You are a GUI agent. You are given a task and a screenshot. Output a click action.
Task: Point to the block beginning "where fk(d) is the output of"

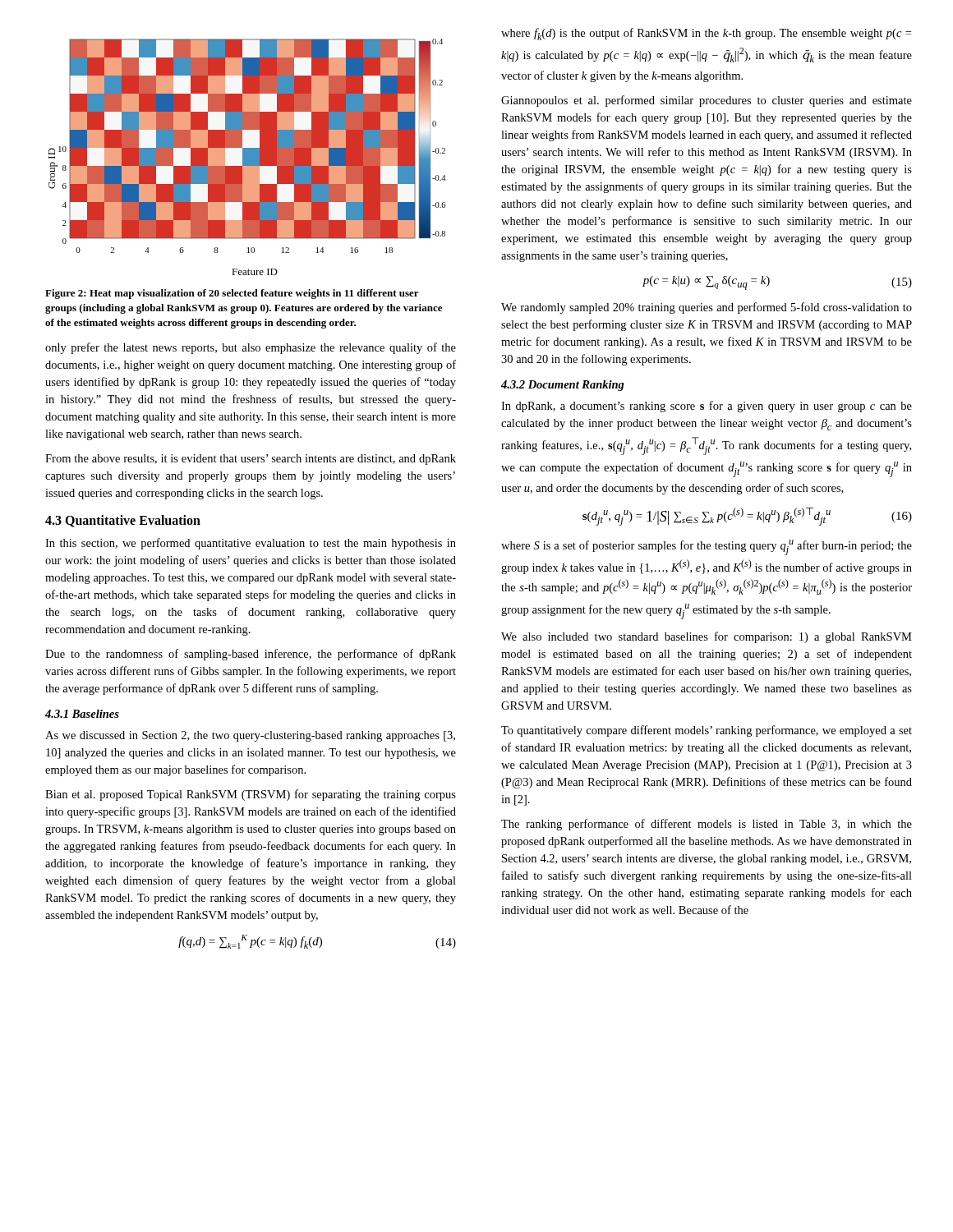point(707,54)
